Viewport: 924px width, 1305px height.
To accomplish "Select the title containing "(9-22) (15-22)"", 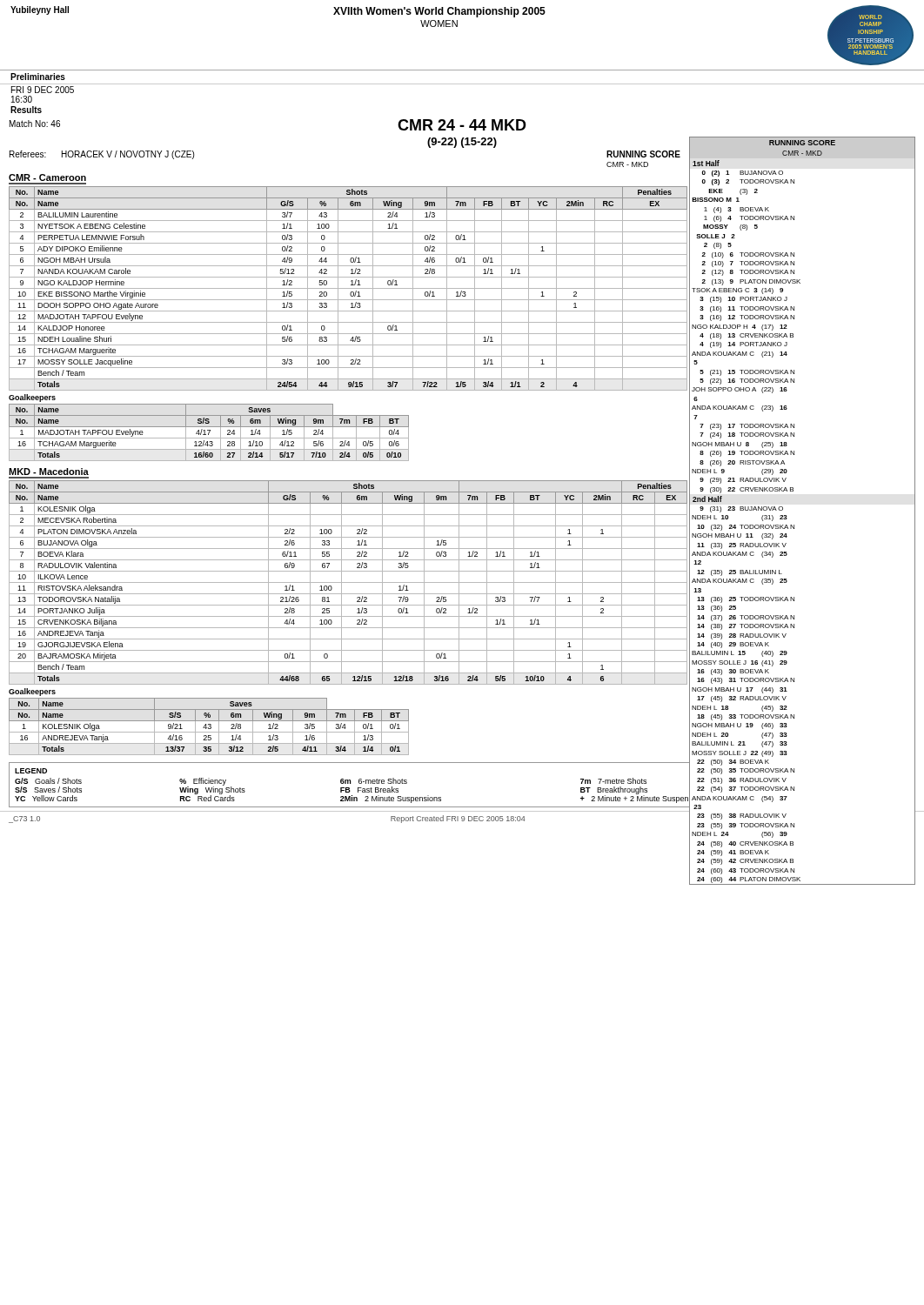I will coord(462,141).
